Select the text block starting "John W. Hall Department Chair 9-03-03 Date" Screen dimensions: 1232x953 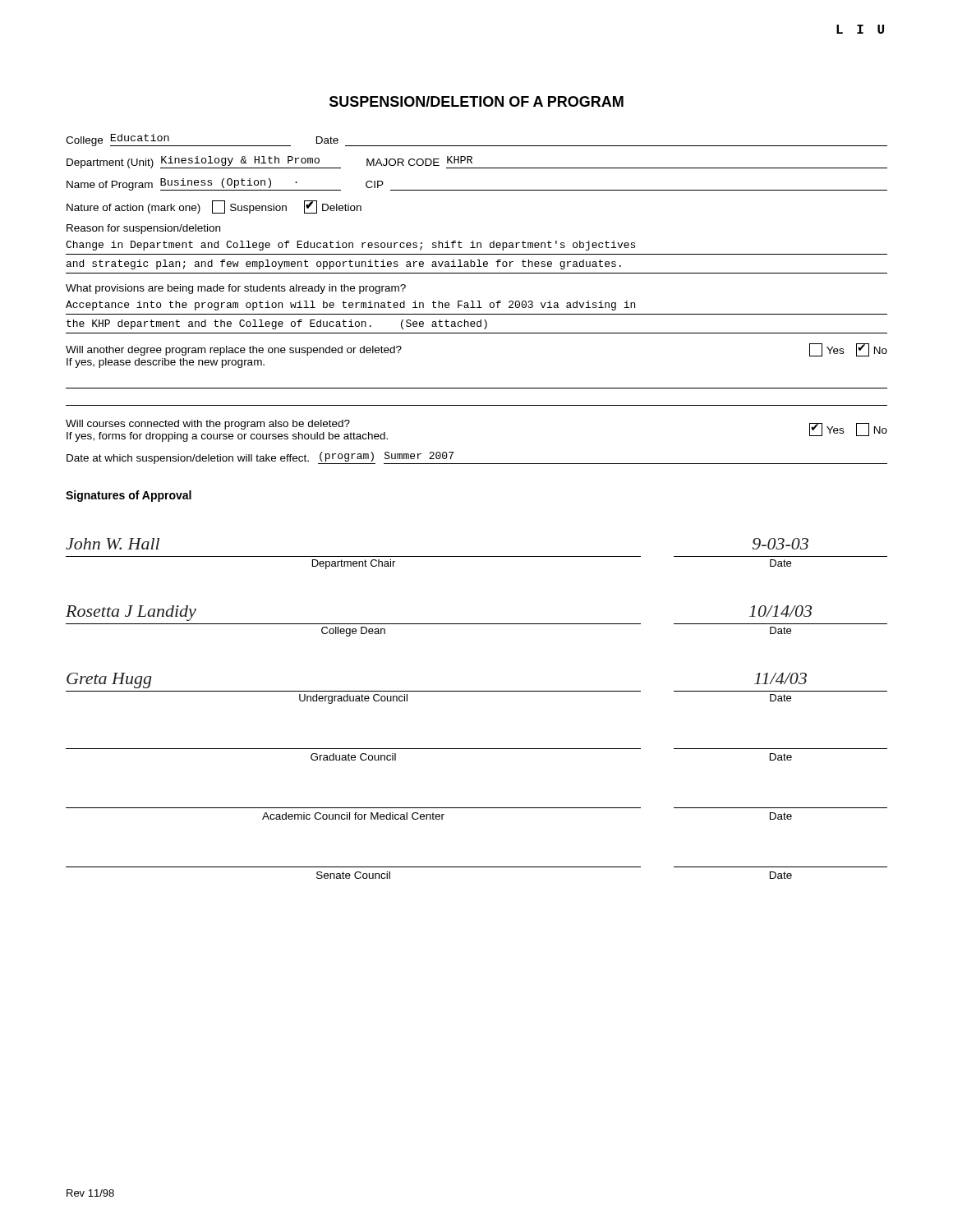click(476, 554)
